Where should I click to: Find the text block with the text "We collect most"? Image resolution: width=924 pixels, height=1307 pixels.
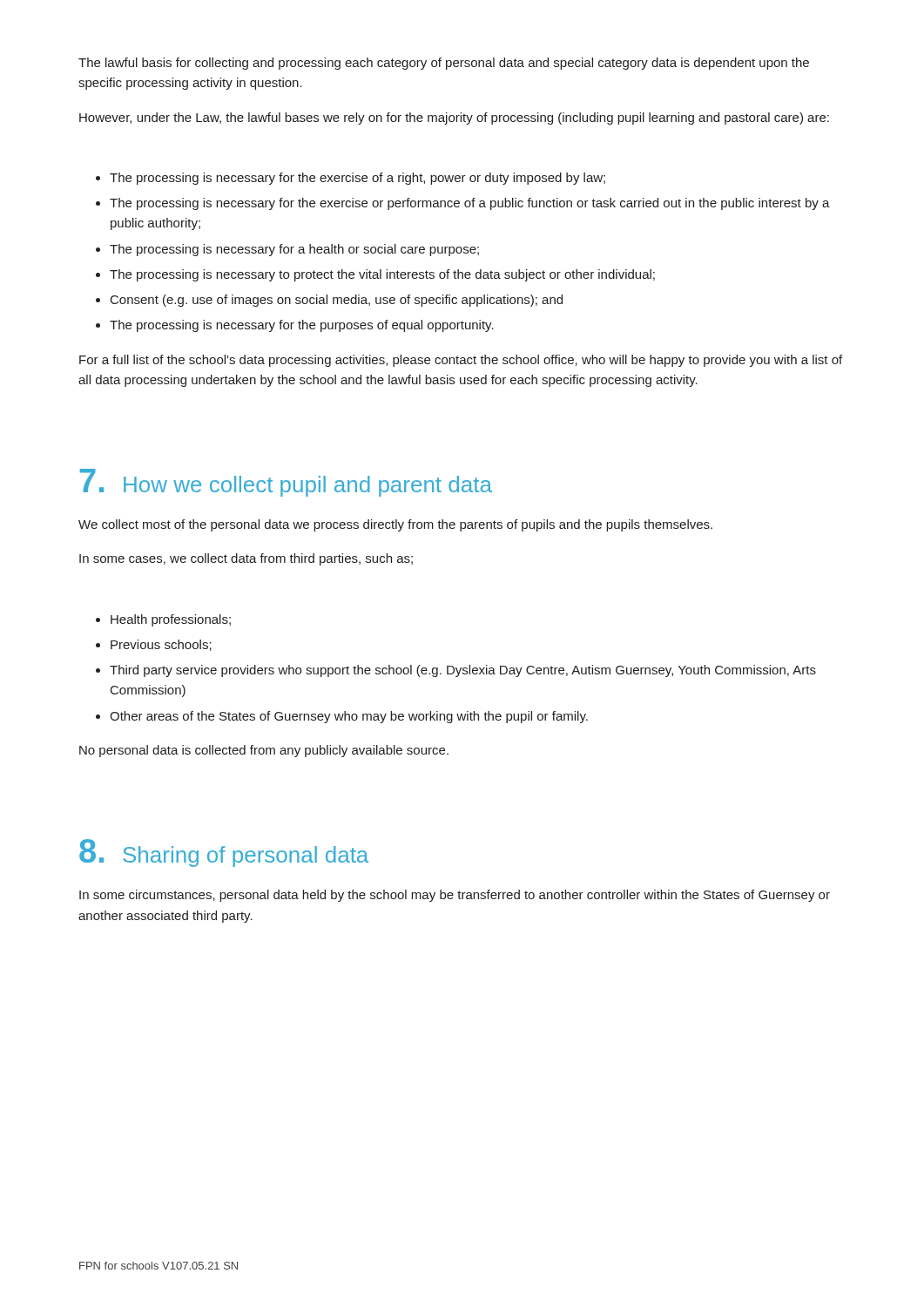(x=396, y=524)
